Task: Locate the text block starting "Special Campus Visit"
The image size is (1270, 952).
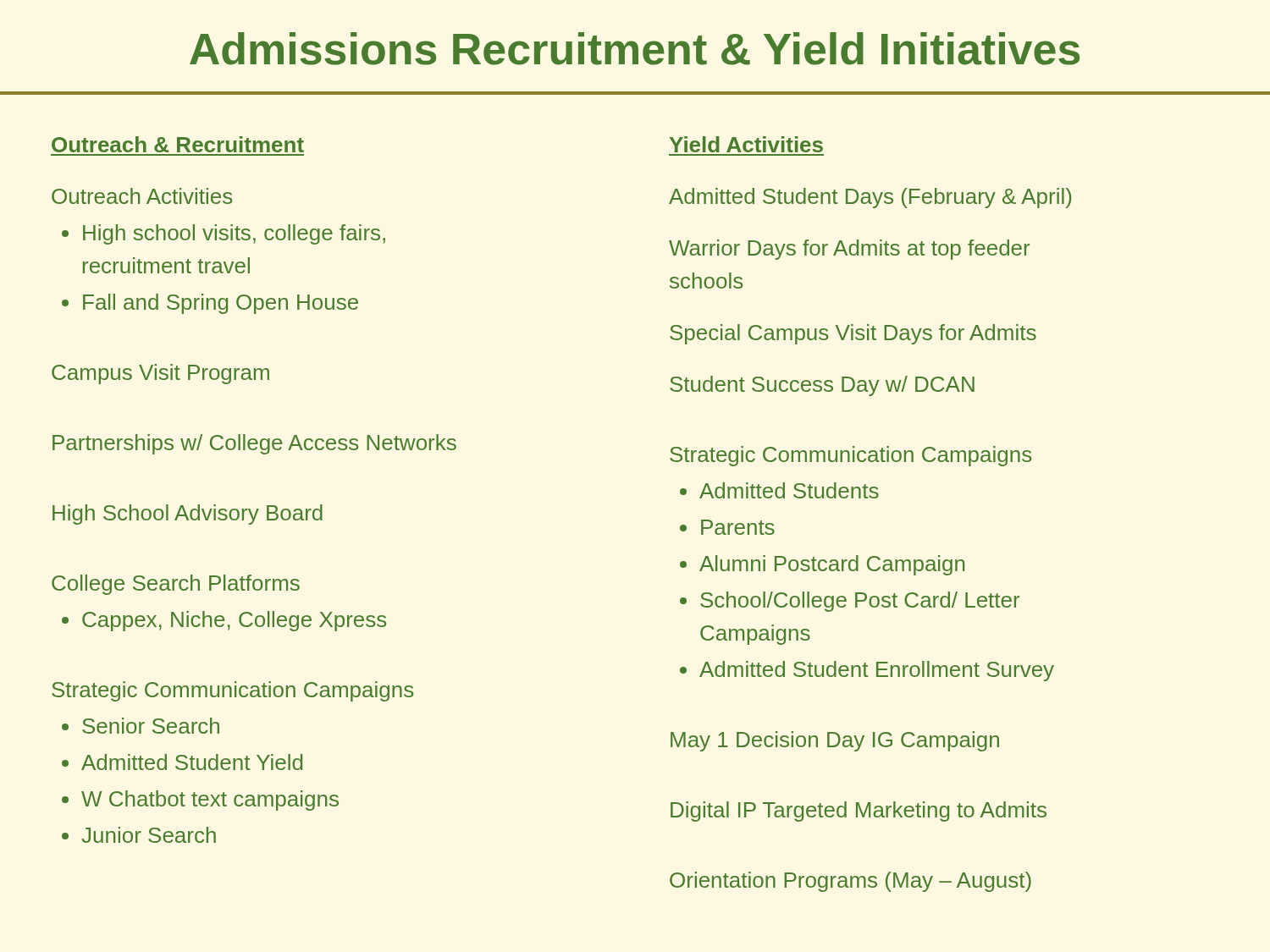Action: [x=853, y=333]
